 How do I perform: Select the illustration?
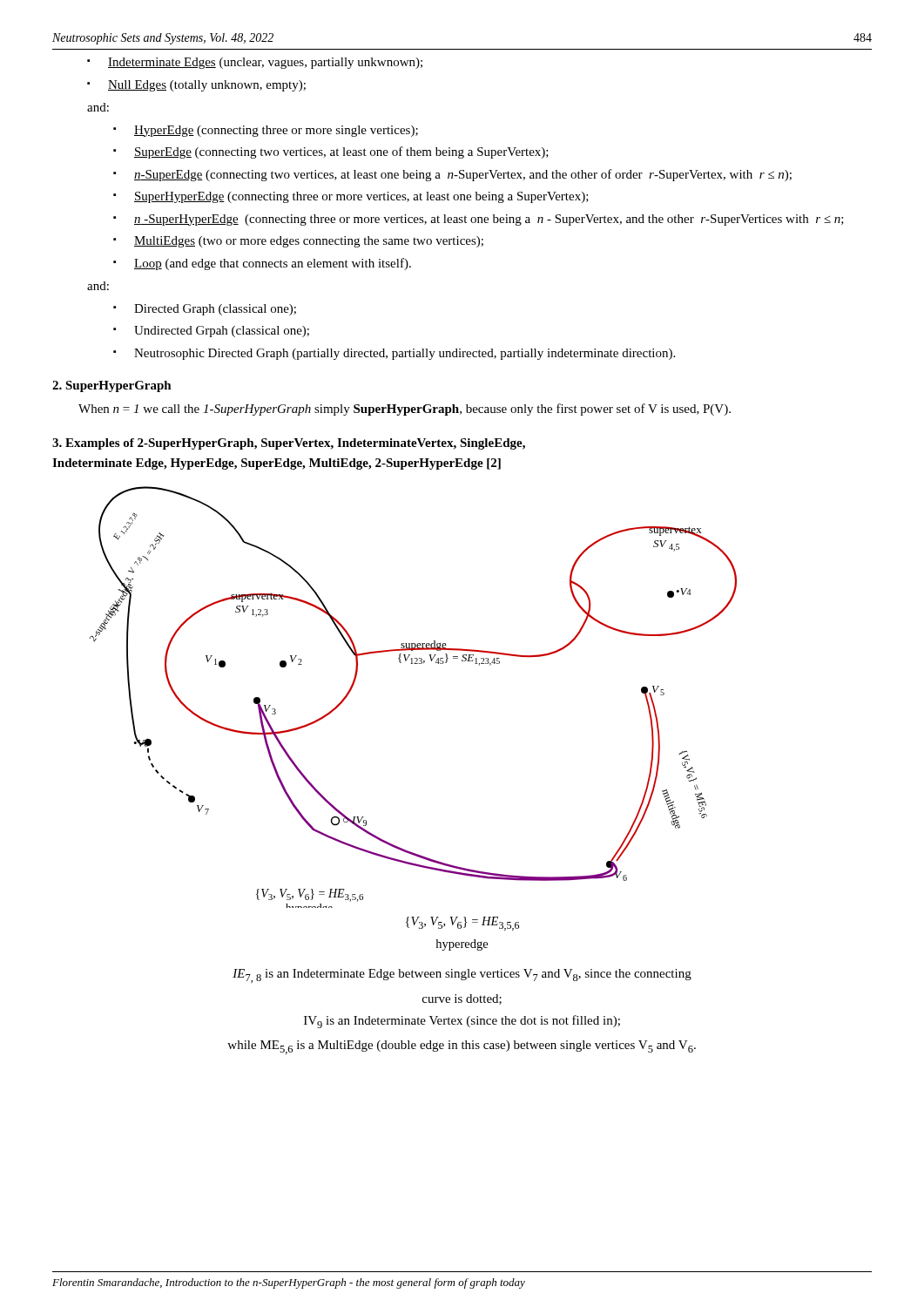462,694
